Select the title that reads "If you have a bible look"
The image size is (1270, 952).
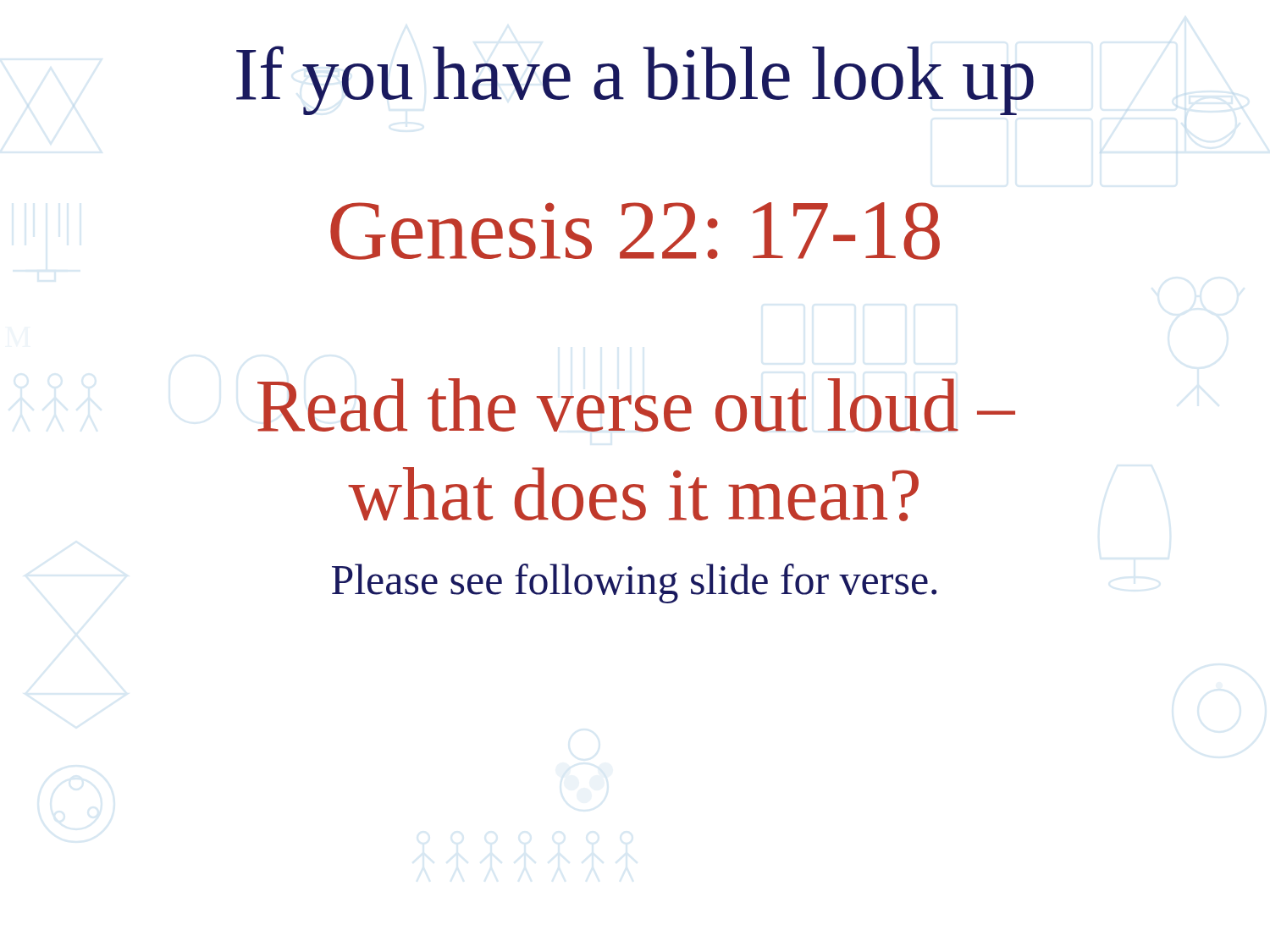635,74
